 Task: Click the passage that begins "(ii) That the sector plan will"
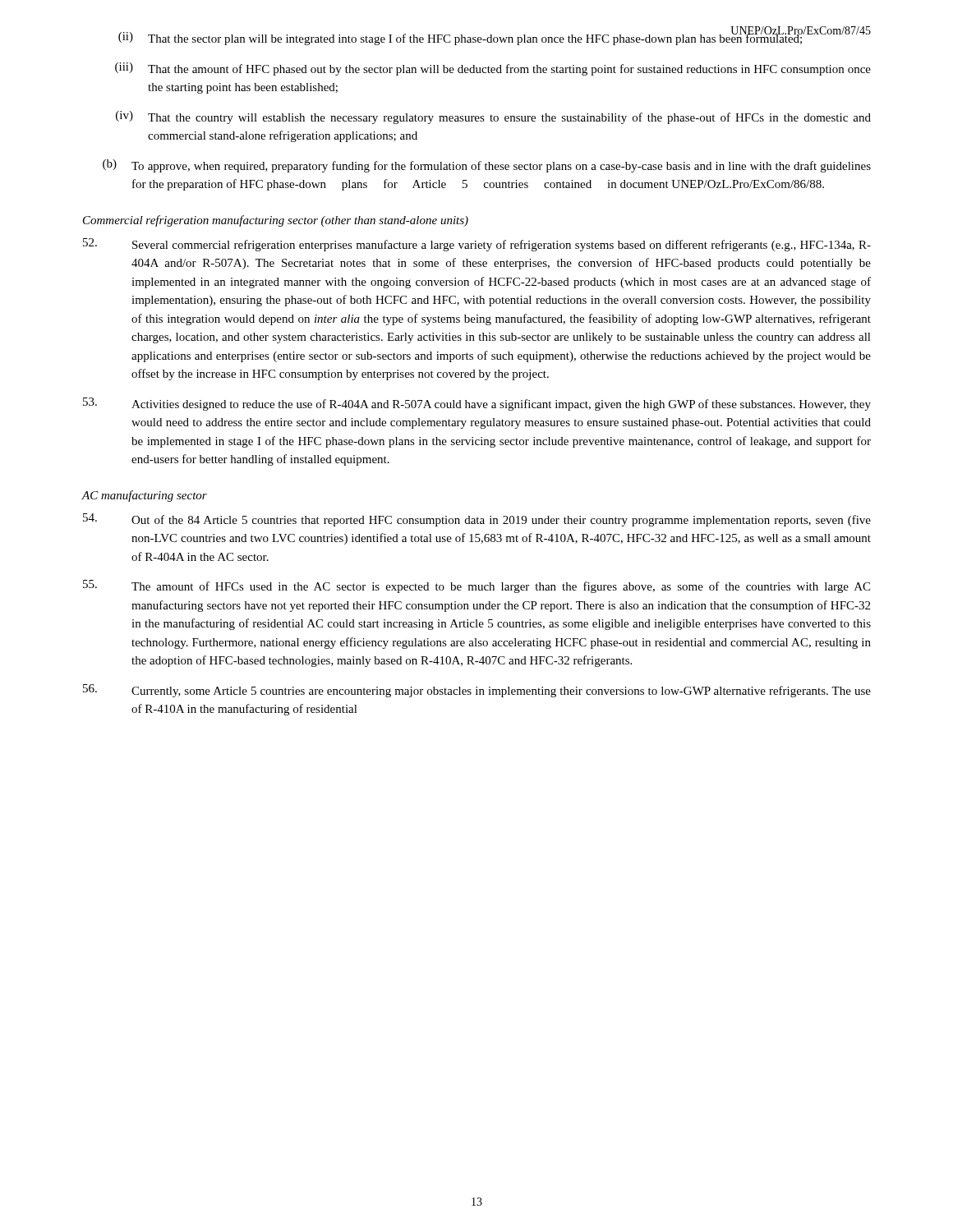pos(476,39)
